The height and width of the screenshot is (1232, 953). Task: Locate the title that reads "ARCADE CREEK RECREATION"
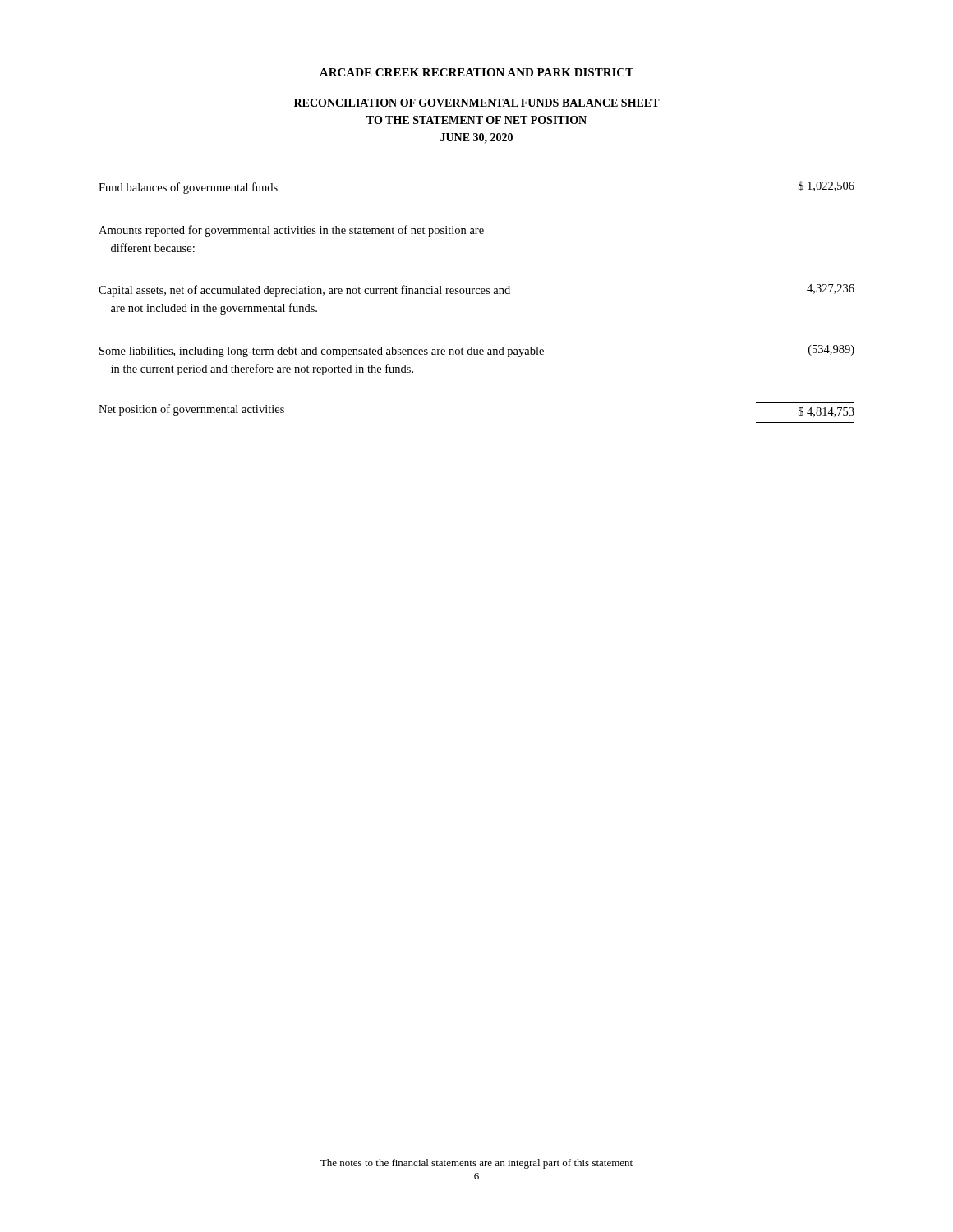(476, 72)
